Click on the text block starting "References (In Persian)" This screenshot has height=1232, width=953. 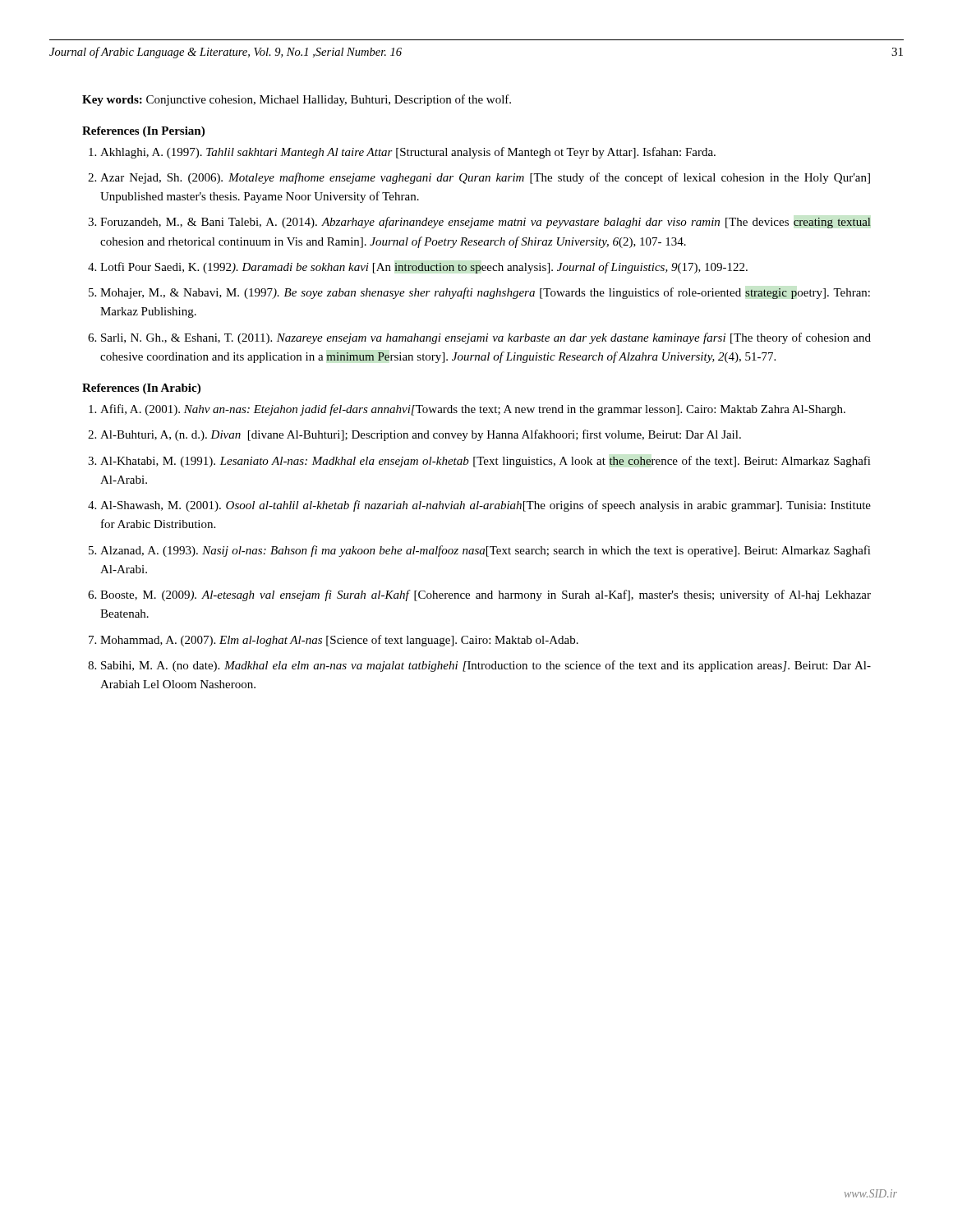pyautogui.click(x=144, y=130)
